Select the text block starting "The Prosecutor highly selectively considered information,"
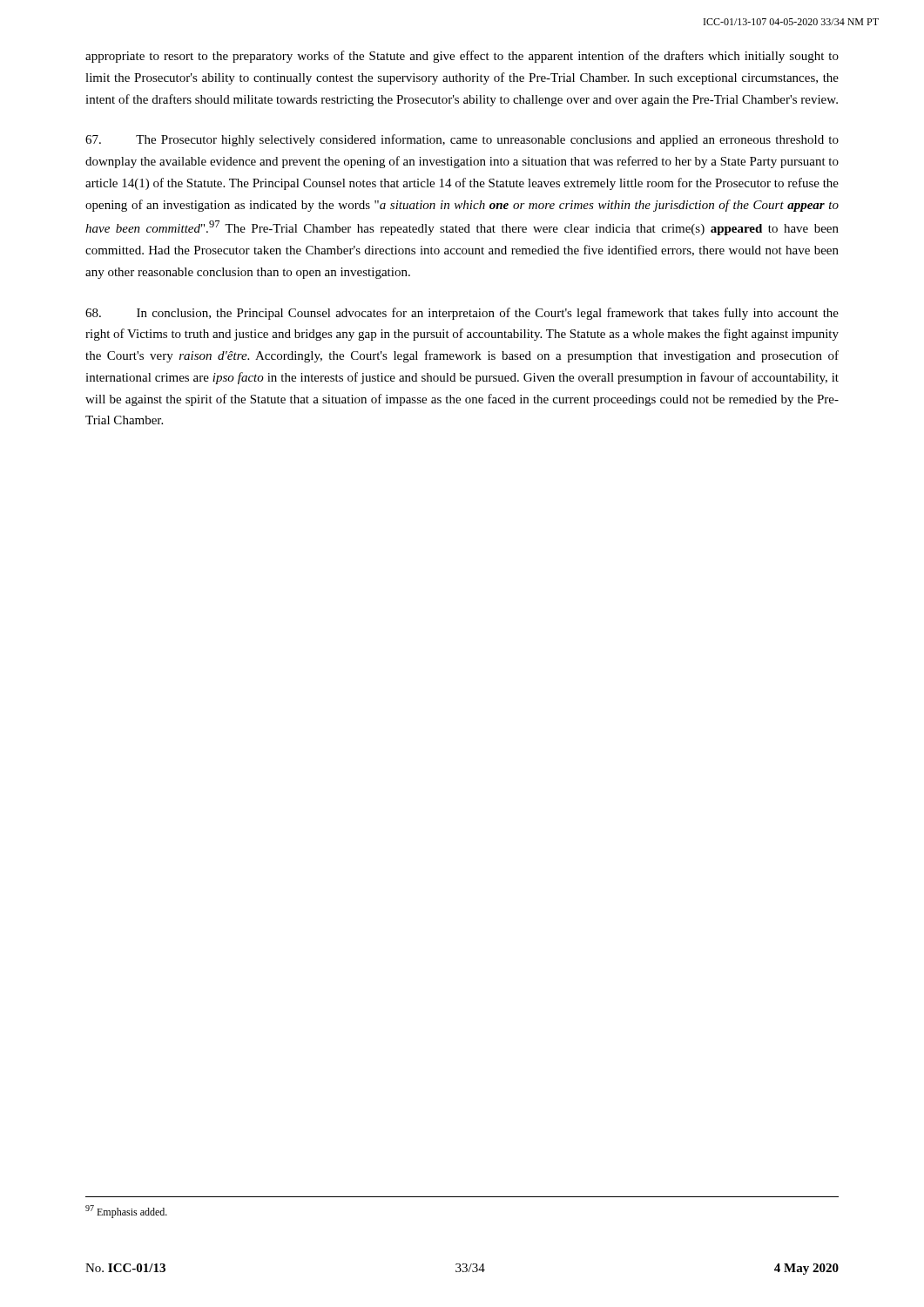 (x=462, y=206)
